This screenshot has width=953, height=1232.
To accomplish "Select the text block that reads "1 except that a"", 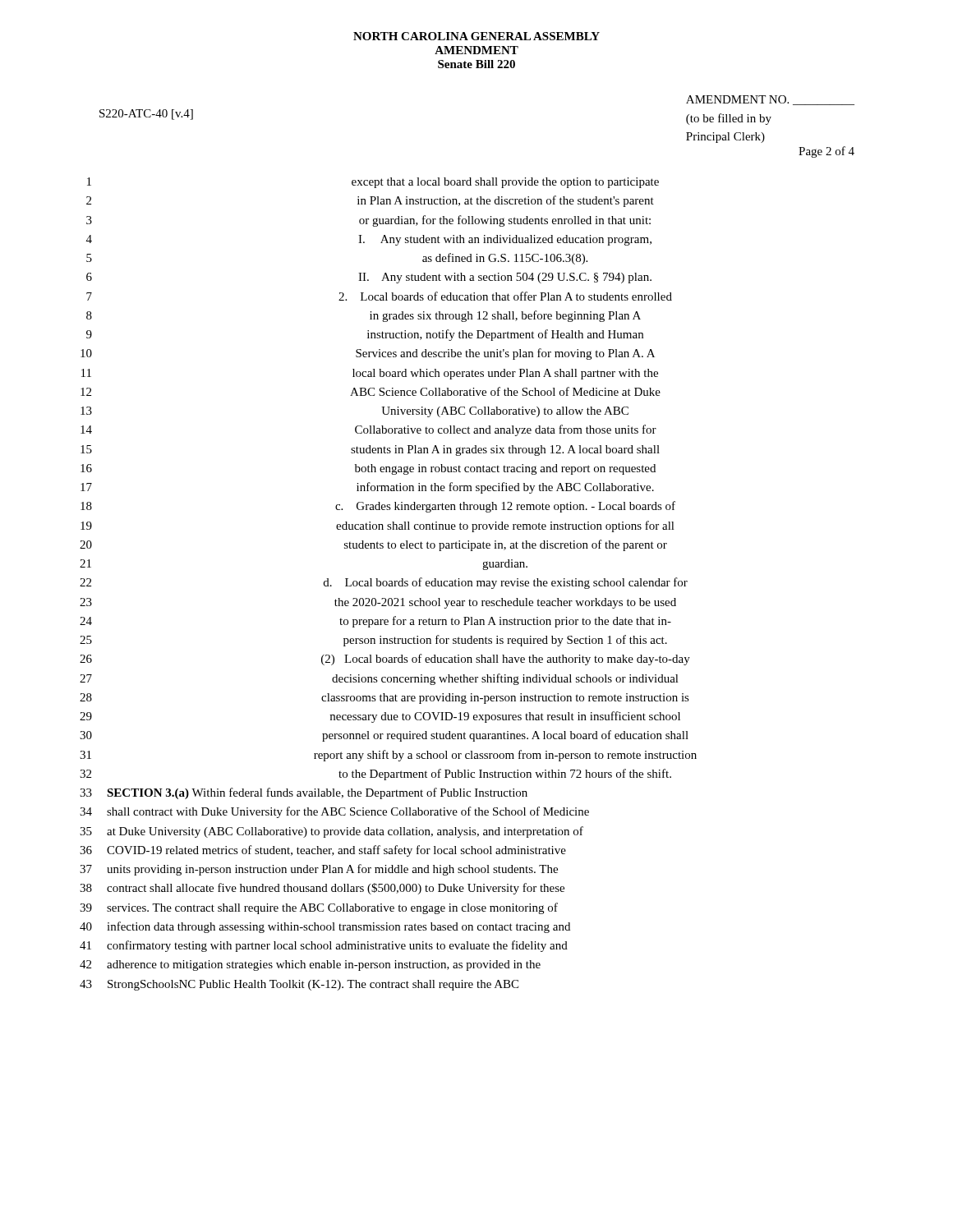I will (476, 583).
